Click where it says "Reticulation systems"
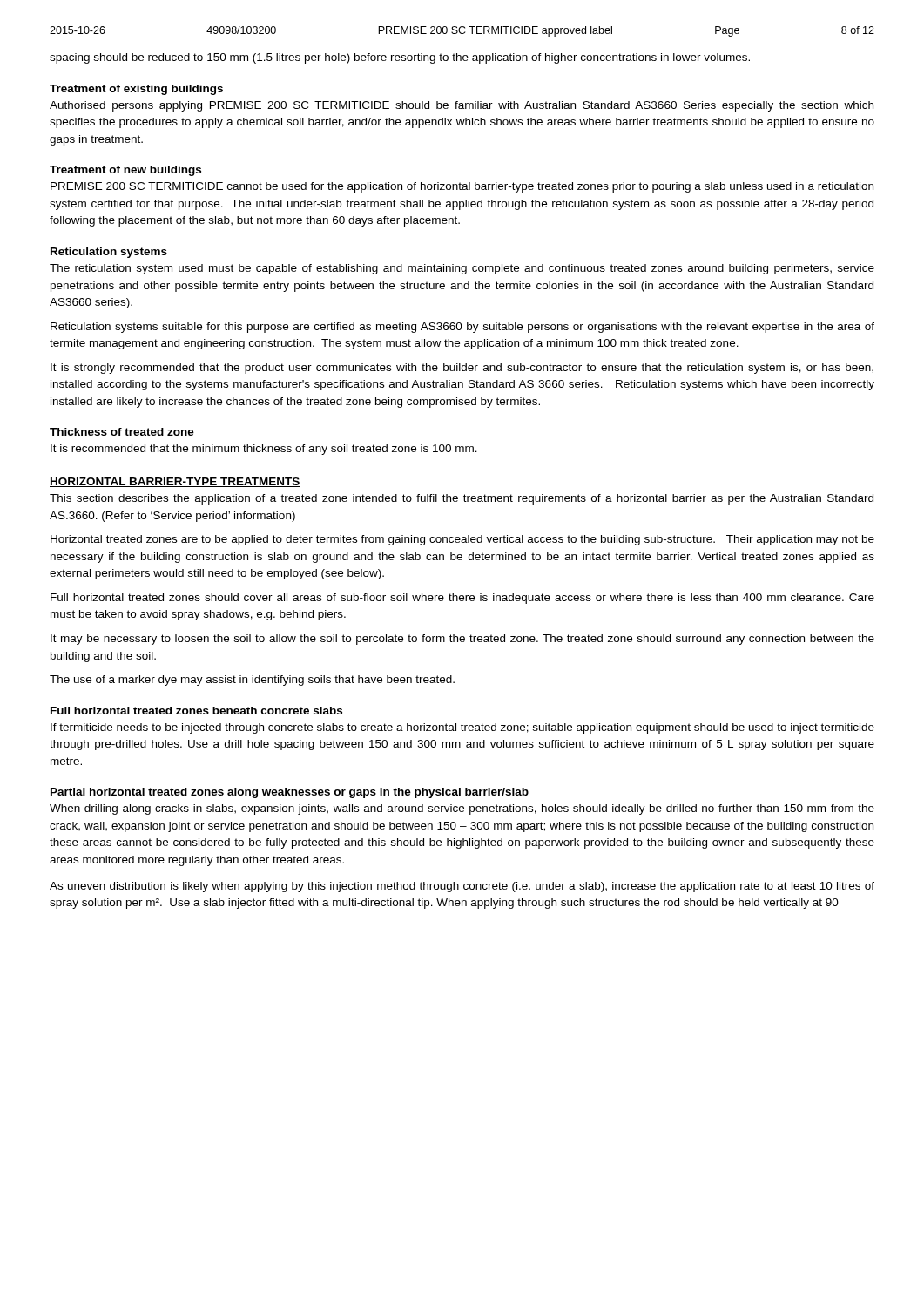 pyautogui.click(x=108, y=251)
